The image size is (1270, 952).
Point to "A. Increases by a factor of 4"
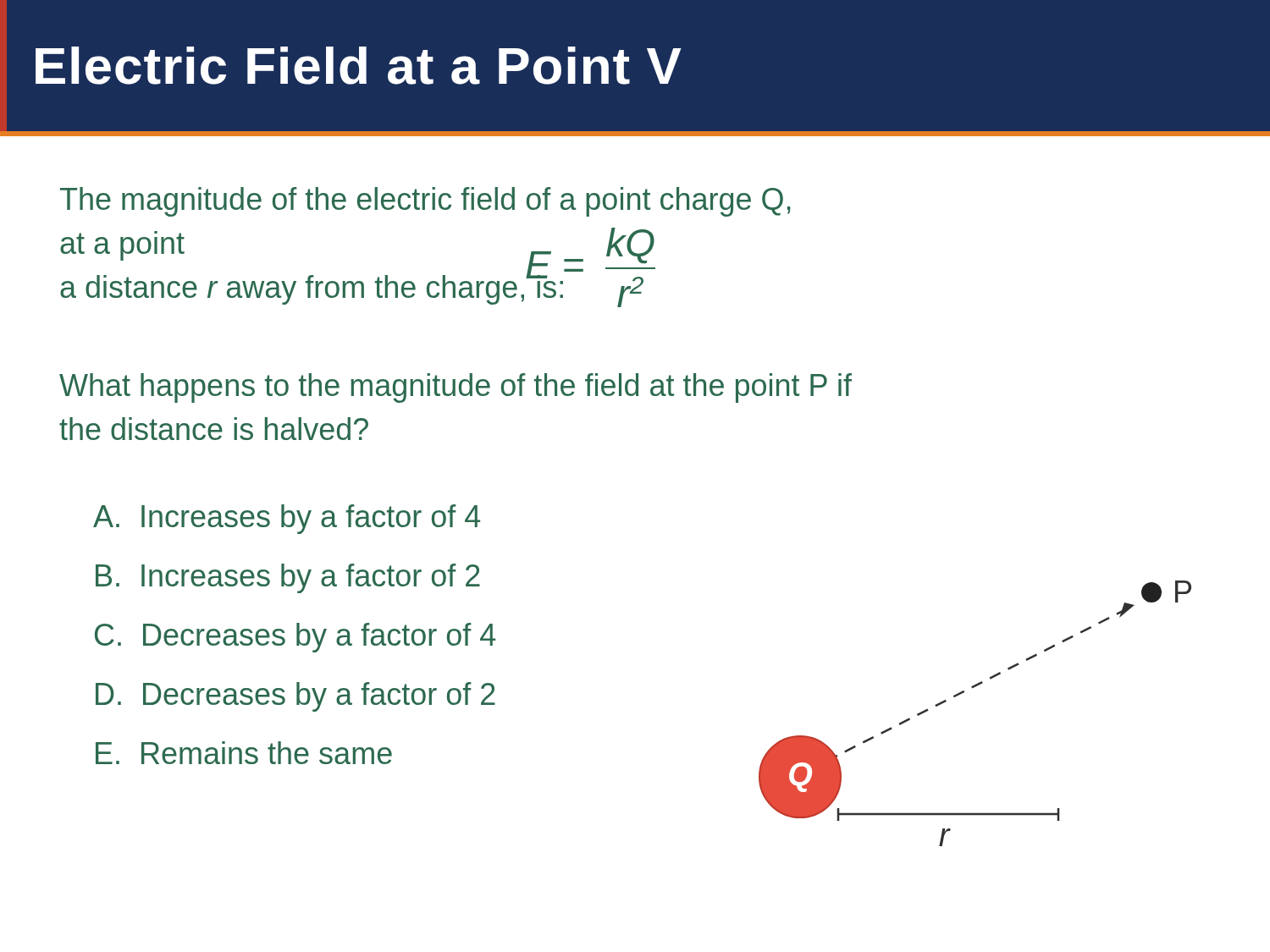[x=287, y=517]
